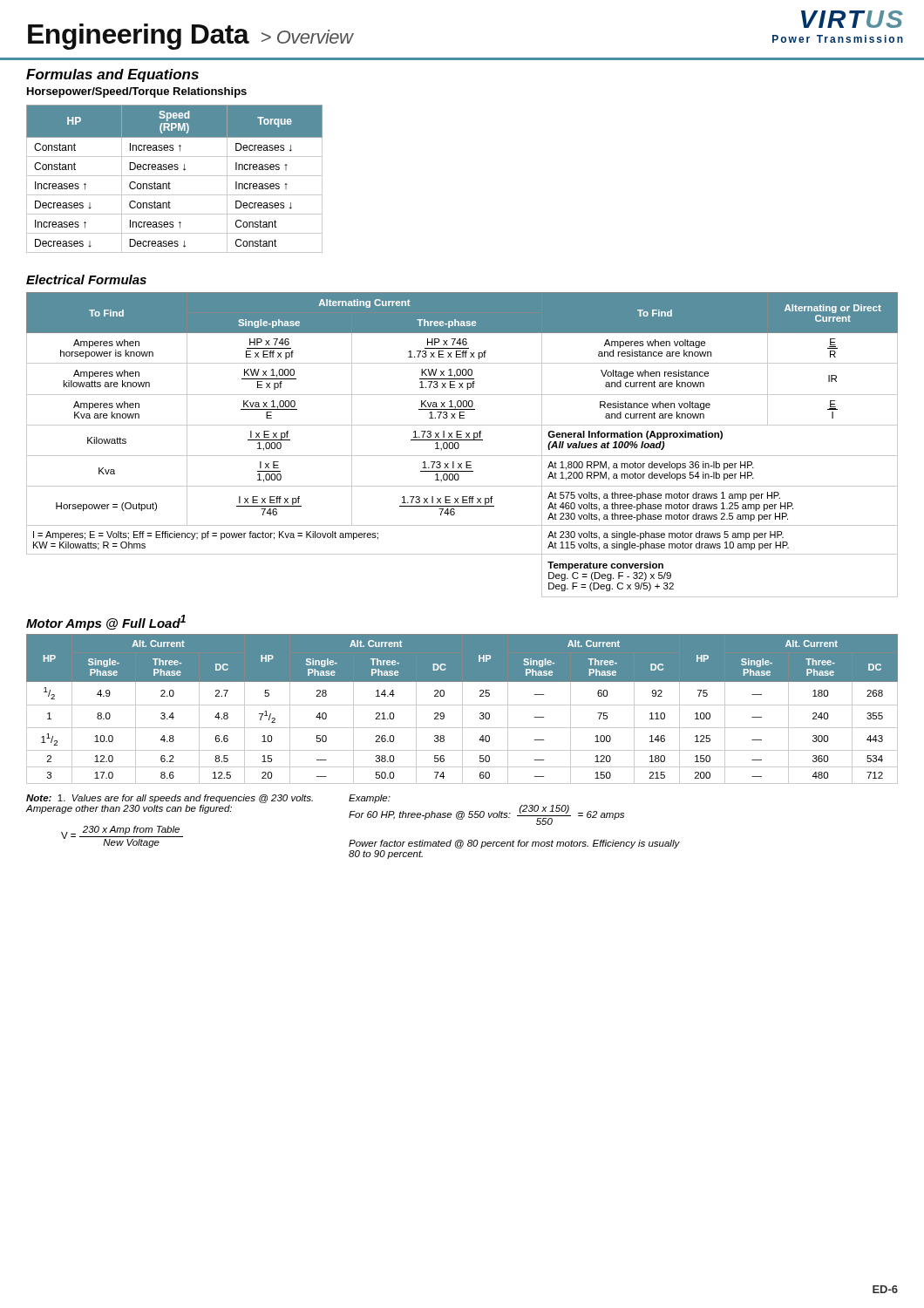Find the title
The width and height of the screenshot is (924, 1308).
[x=113, y=75]
